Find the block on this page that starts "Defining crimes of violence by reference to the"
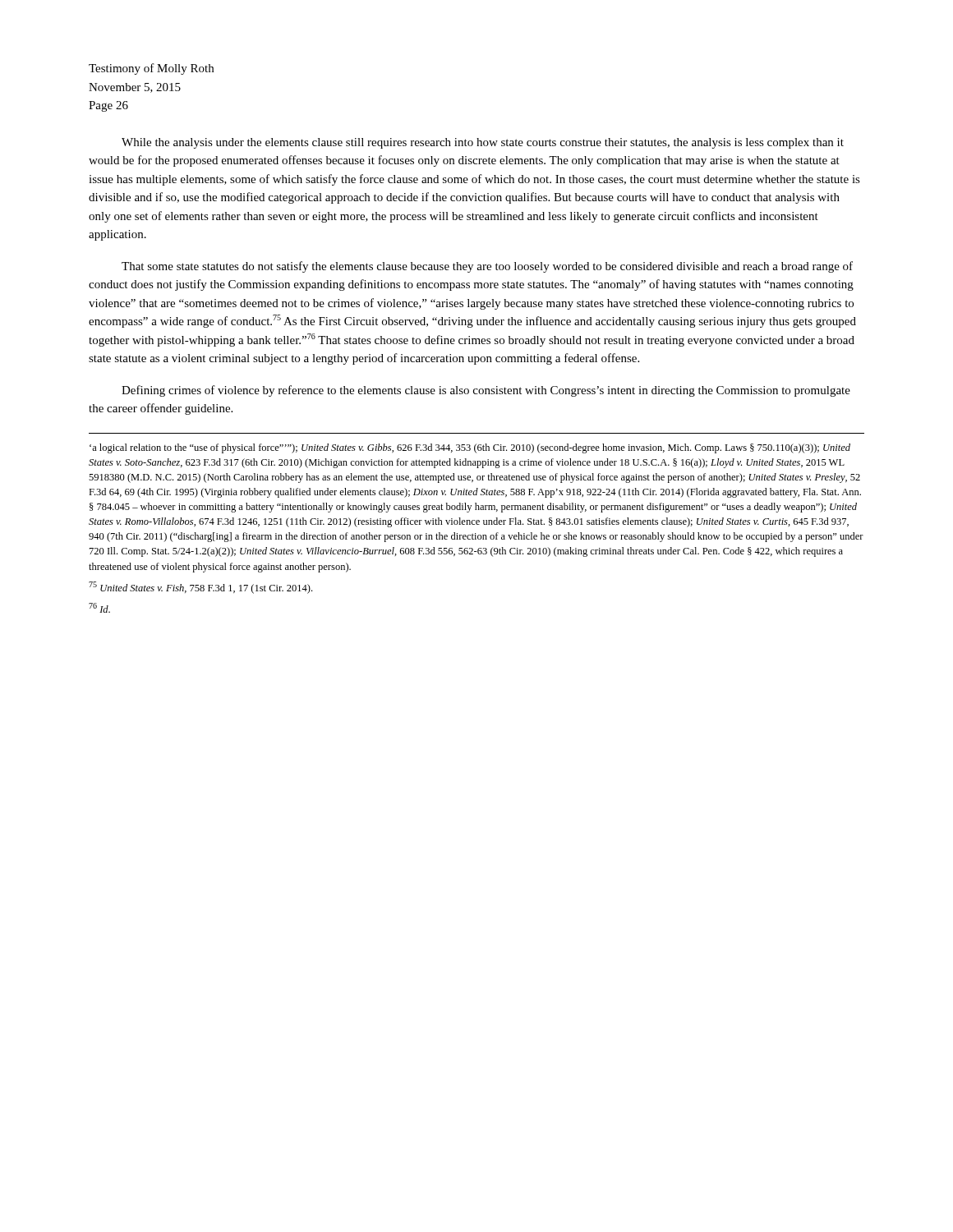 (469, 399)
